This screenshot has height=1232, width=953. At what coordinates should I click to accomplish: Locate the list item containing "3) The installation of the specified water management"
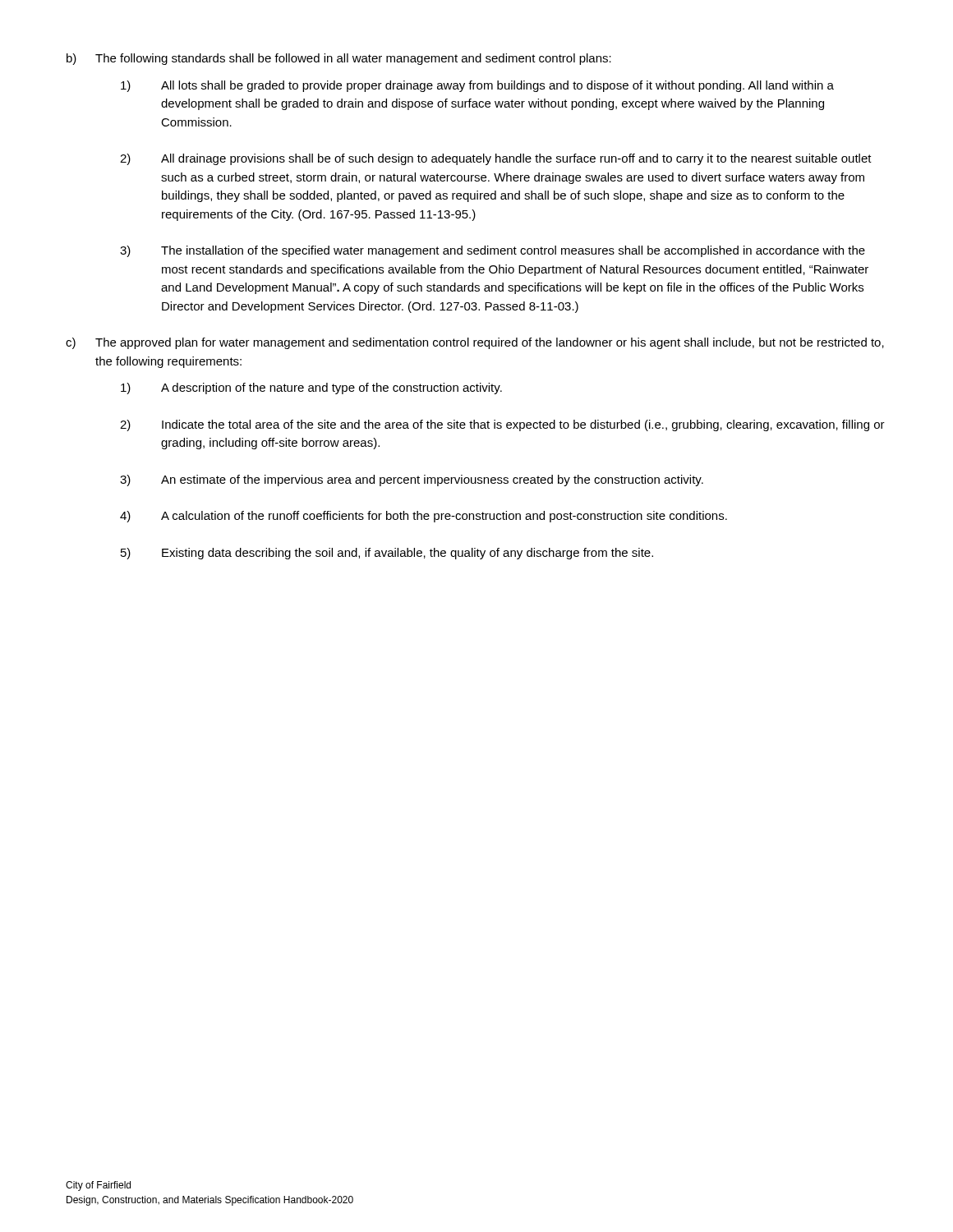click(504, 278)
